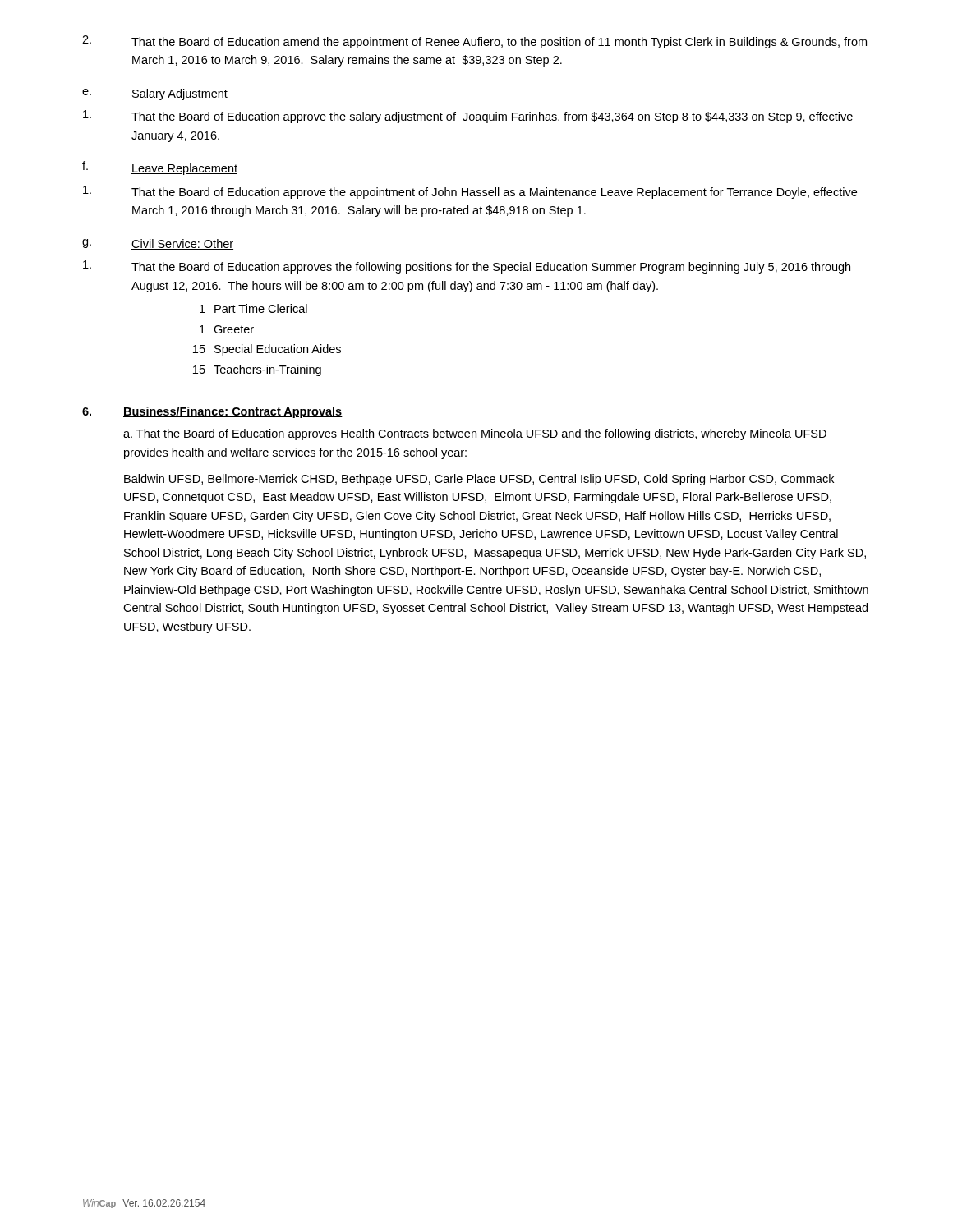Point to "e. Salary Adjustment"
The height and width of the screenshot is (1232, 953).
(155, 94)
